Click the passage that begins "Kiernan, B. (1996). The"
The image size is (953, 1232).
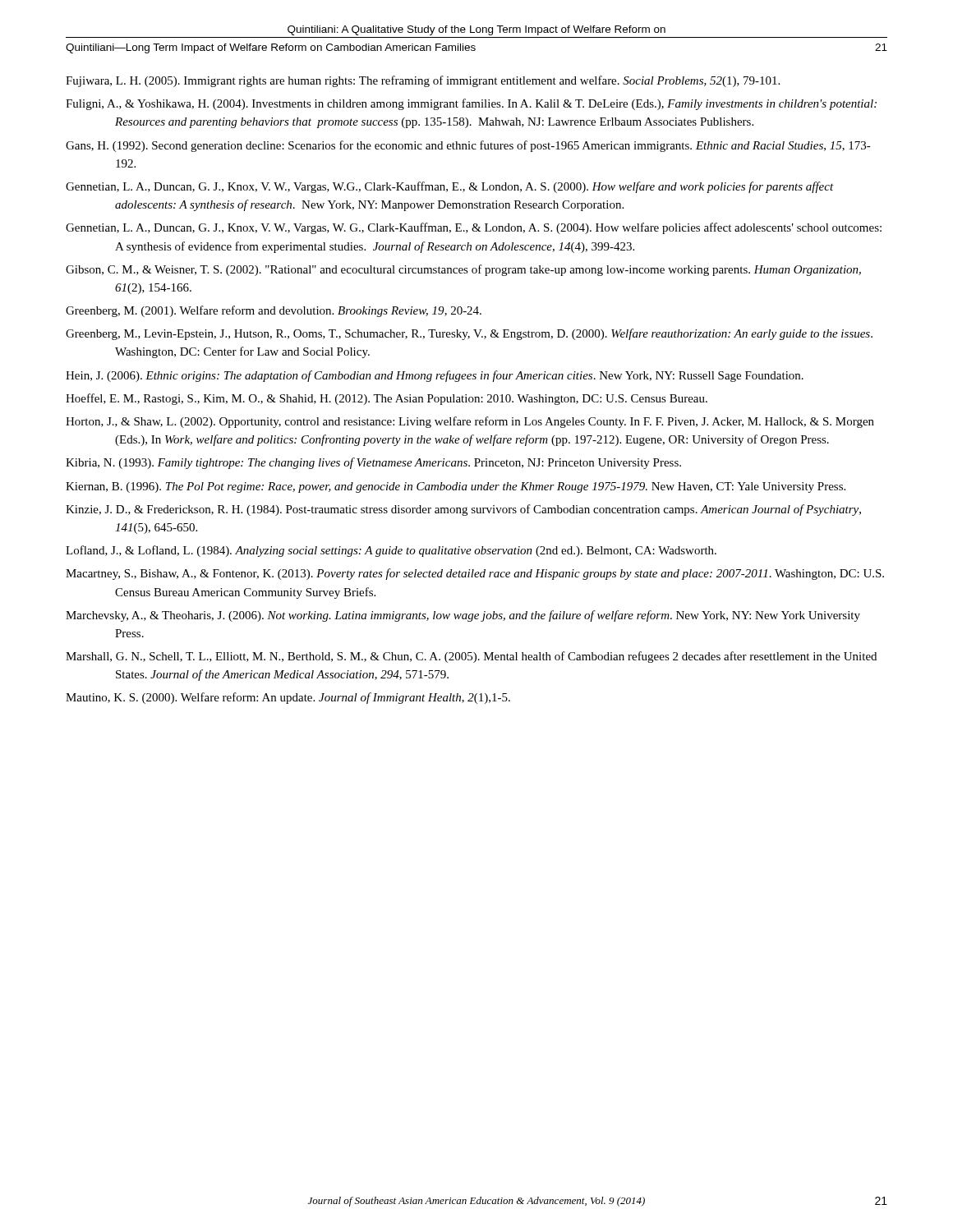[456, 486]
